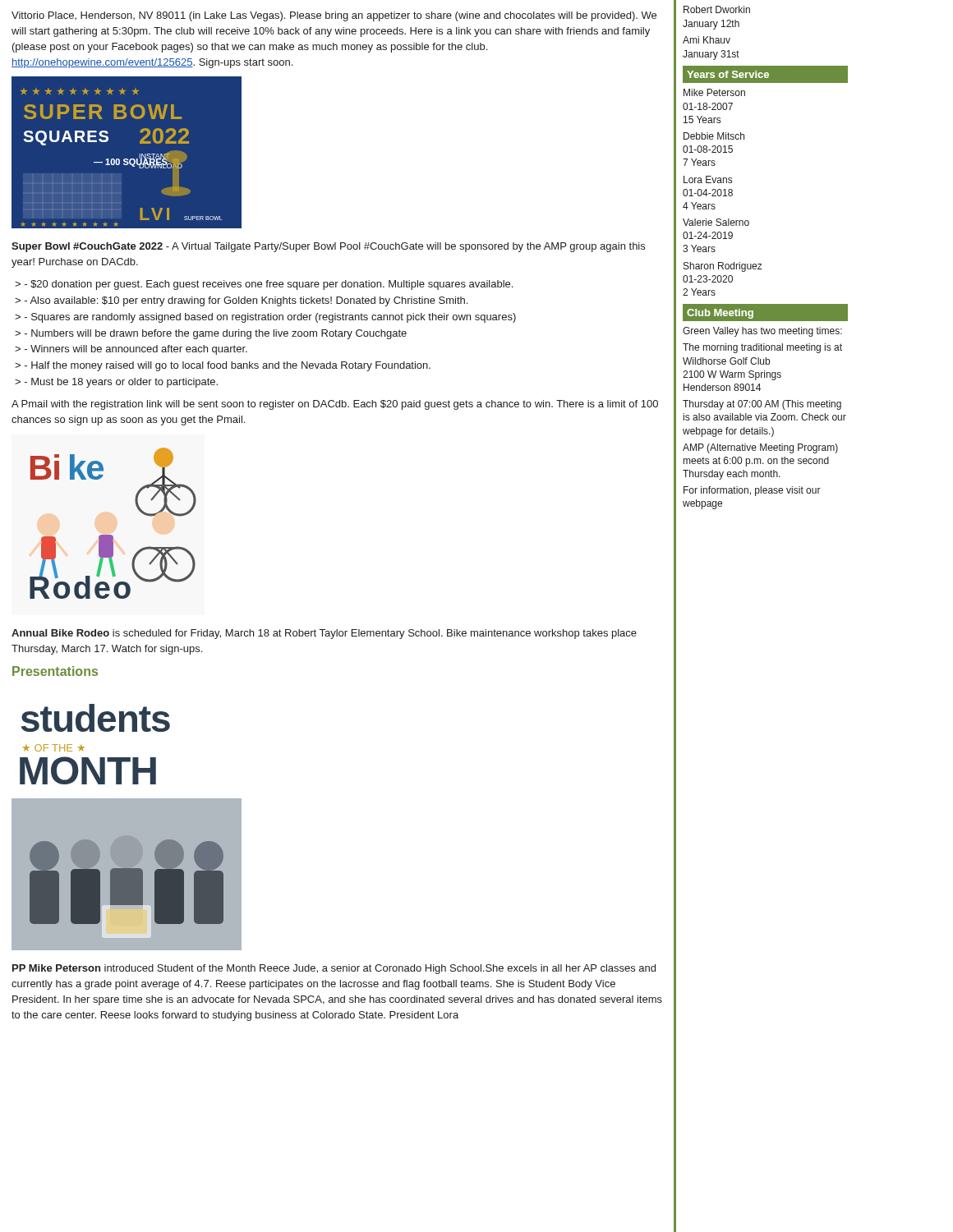Viewport: 953px width, 1232px height.
Task: Point to the block beginning "Annual Bike Rodeo"
Action: coord(324,640)
